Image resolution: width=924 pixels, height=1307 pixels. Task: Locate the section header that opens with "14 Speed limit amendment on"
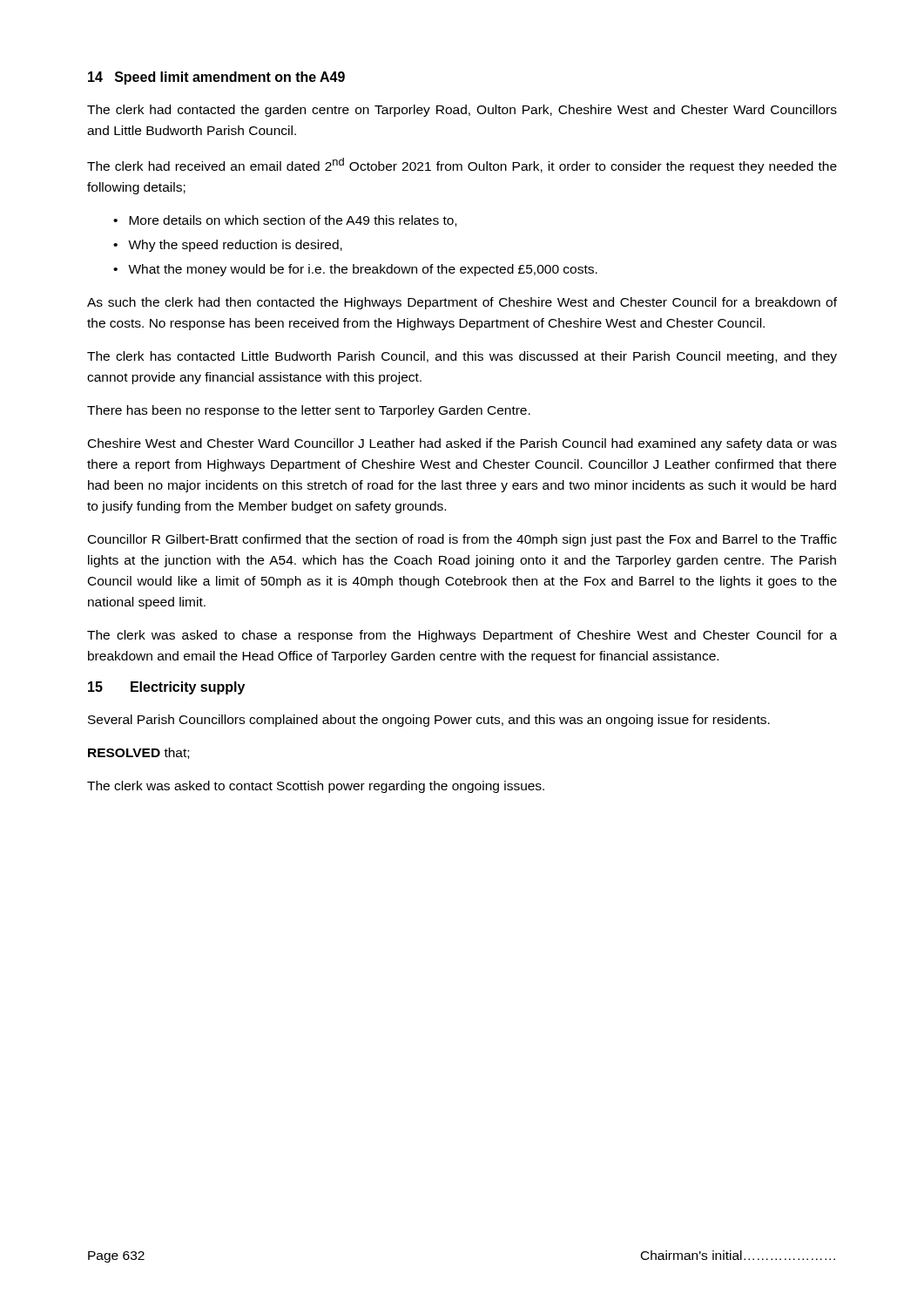coord(216,77)
